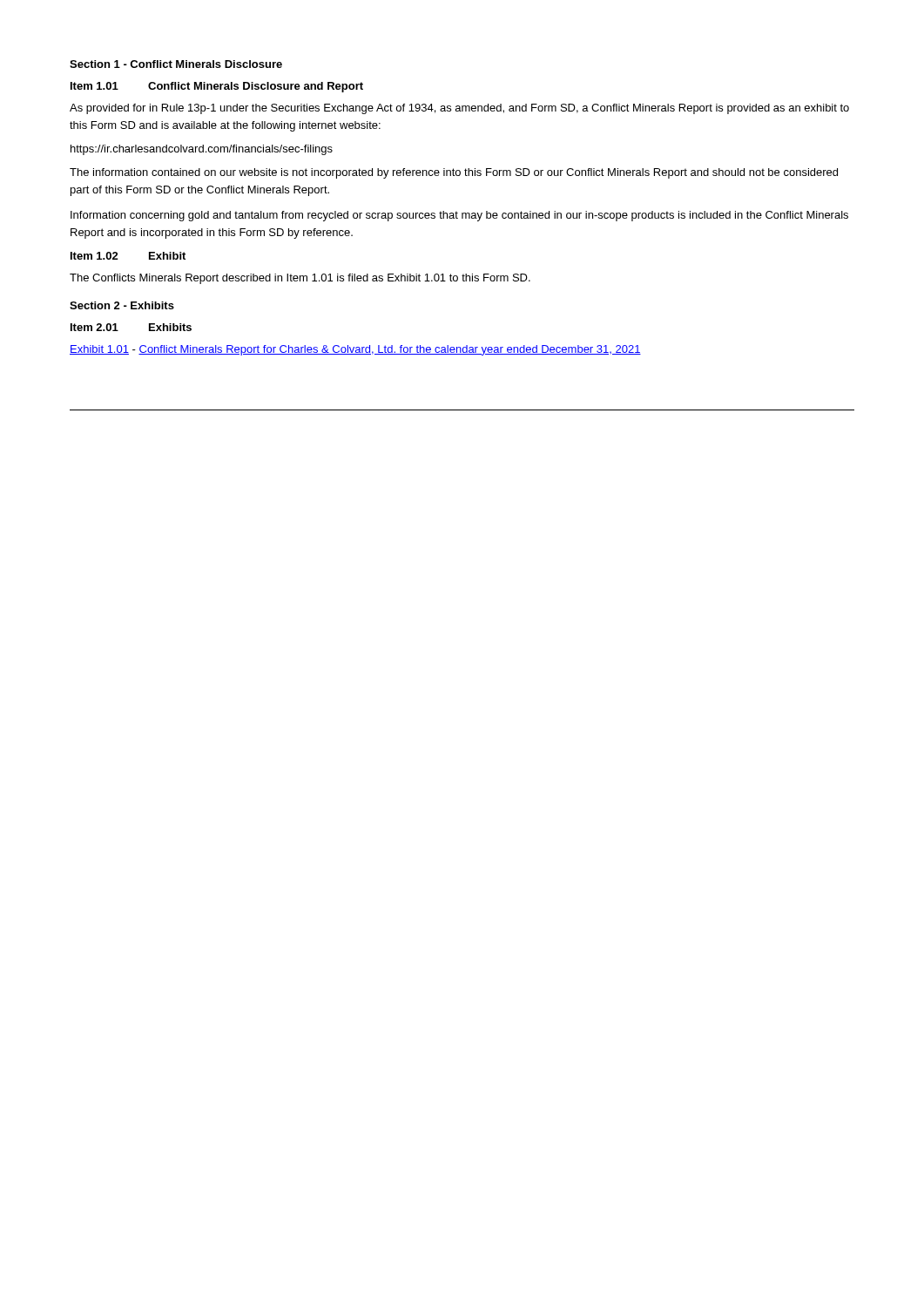This screenshot has height=1307, width=924.
Task: Find the section header that says "Section 2 - Exhibits"
Action: click(x=122, y=305)
